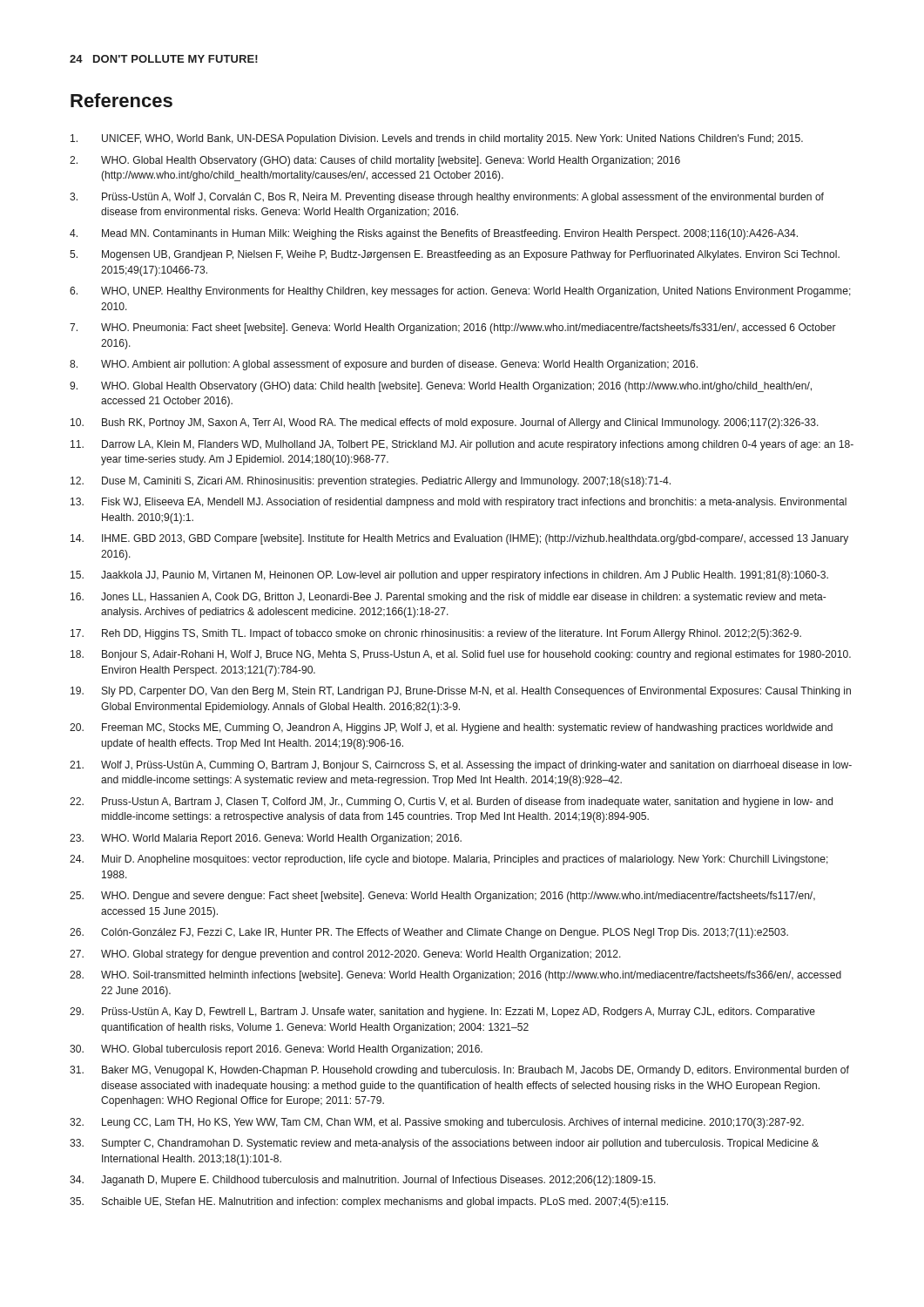Select the region starting "6. WHO, UNEP. Healthy Environments for Healthy Children,"
This screenshot has height=1307, width=924.
(462, 300)
